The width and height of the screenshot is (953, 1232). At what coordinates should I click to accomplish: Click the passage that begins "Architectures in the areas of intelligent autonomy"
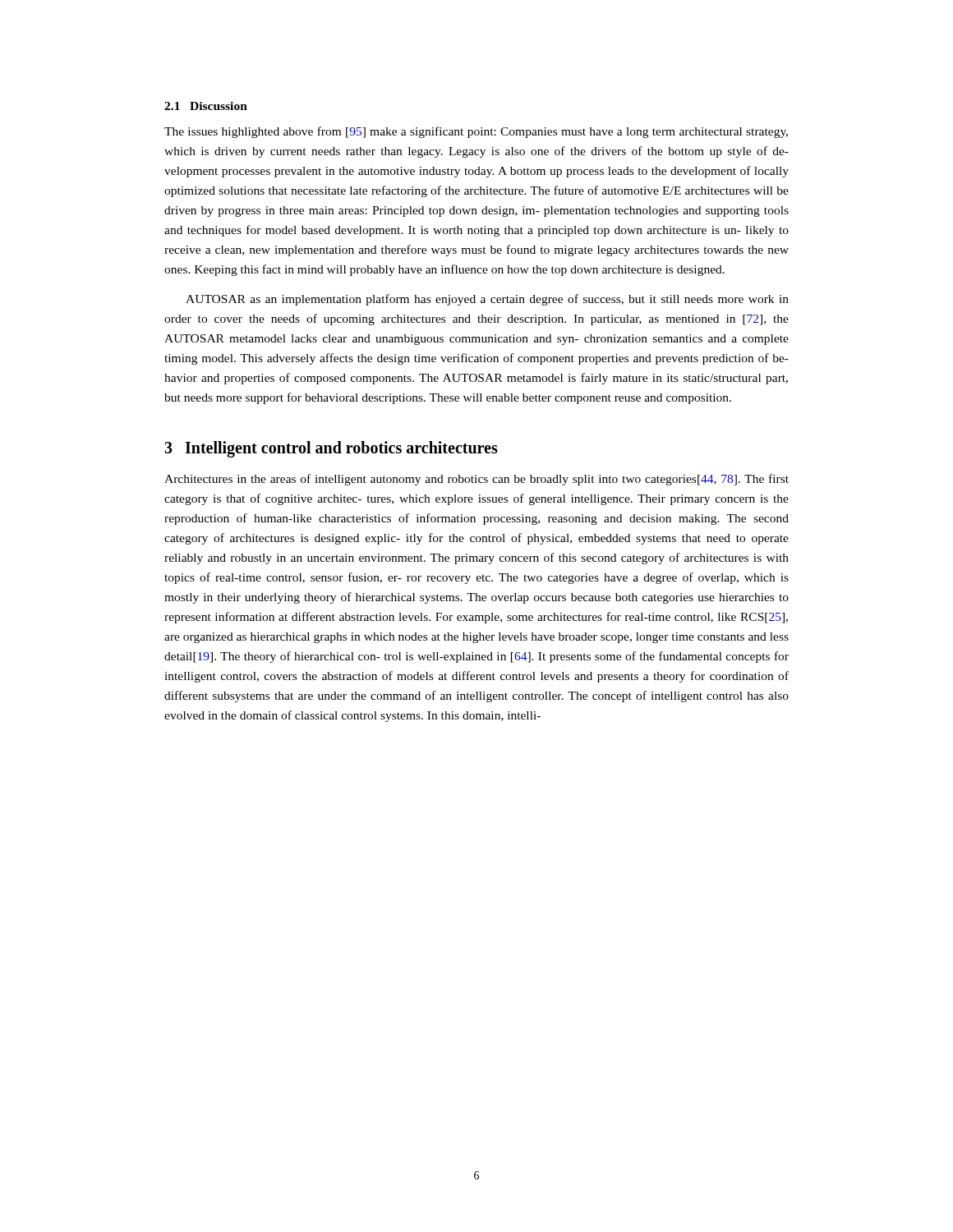point(476,597)
